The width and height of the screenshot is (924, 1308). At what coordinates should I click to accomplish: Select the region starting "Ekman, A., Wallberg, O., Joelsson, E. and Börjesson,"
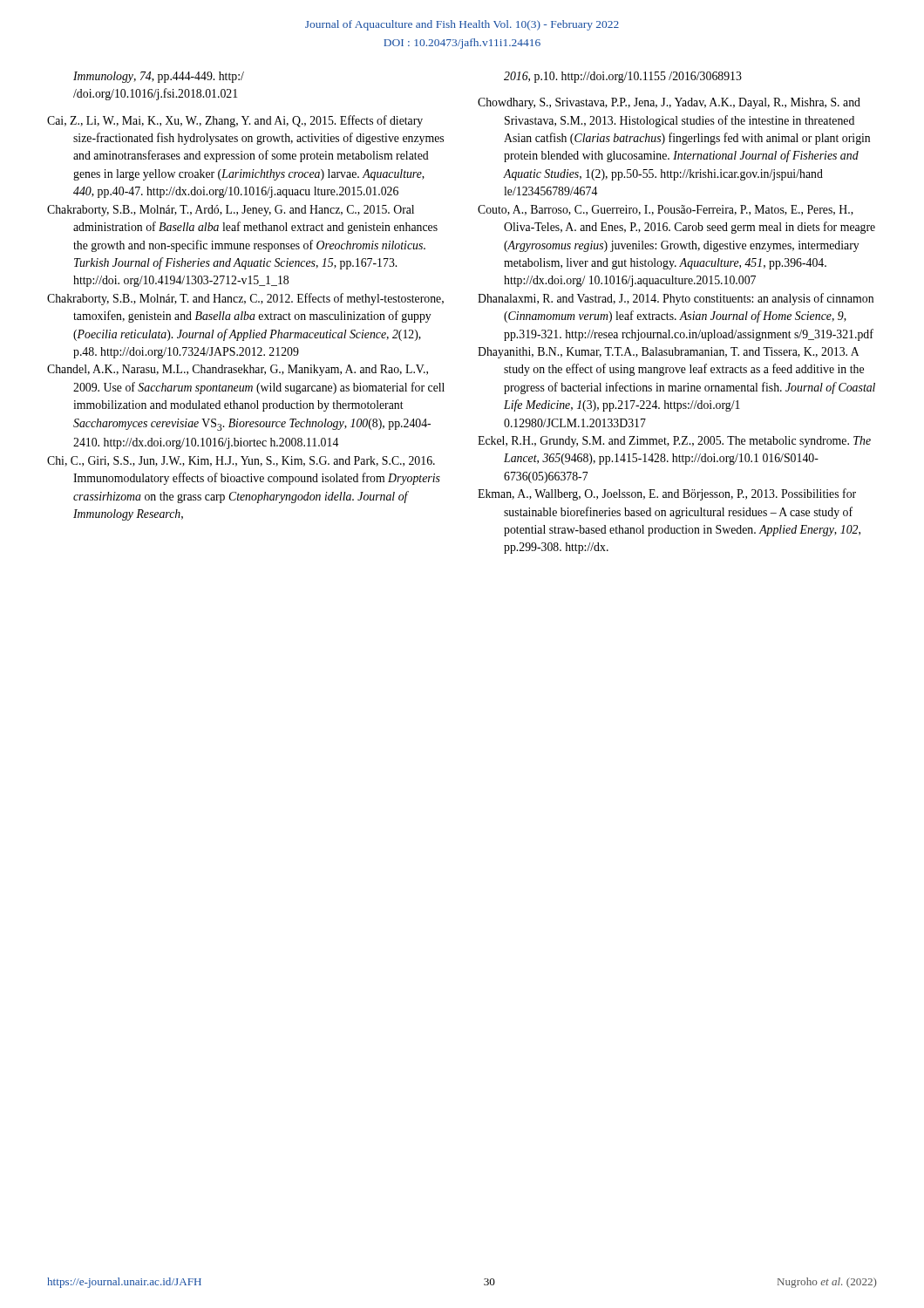tap(669, 521)
